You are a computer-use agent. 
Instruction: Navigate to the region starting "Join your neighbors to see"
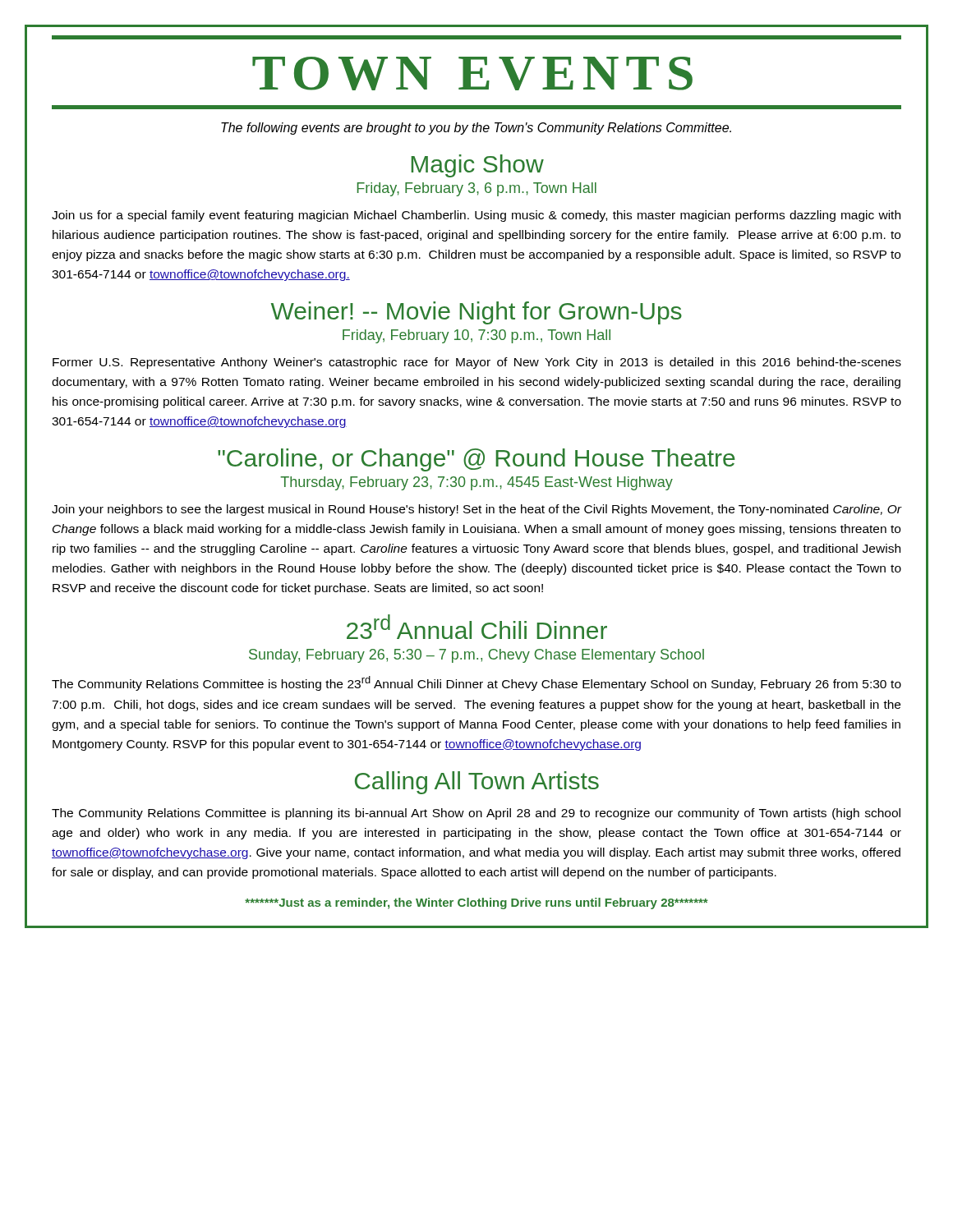(476, 548)
